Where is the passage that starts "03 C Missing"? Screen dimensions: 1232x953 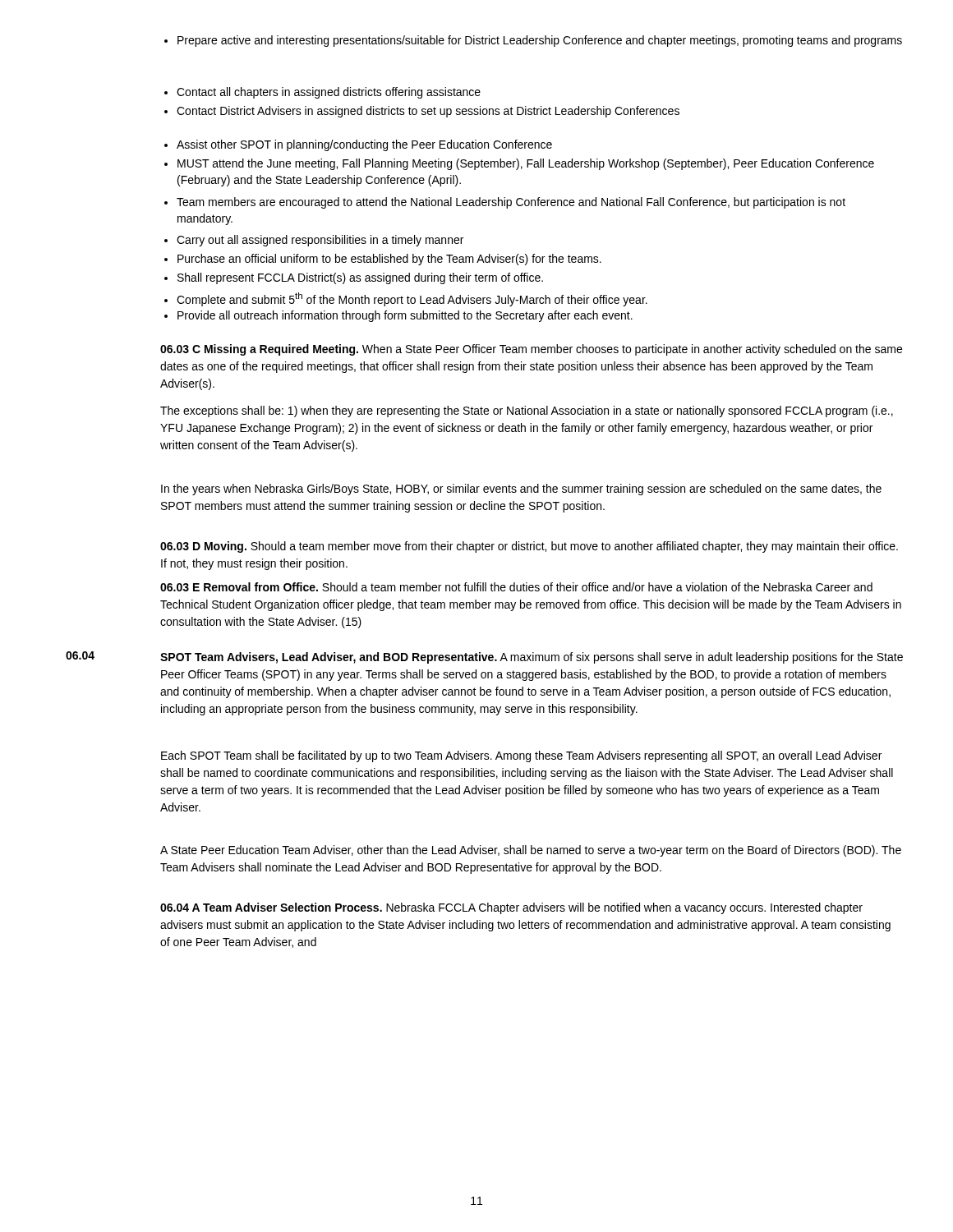coord(531,366)
